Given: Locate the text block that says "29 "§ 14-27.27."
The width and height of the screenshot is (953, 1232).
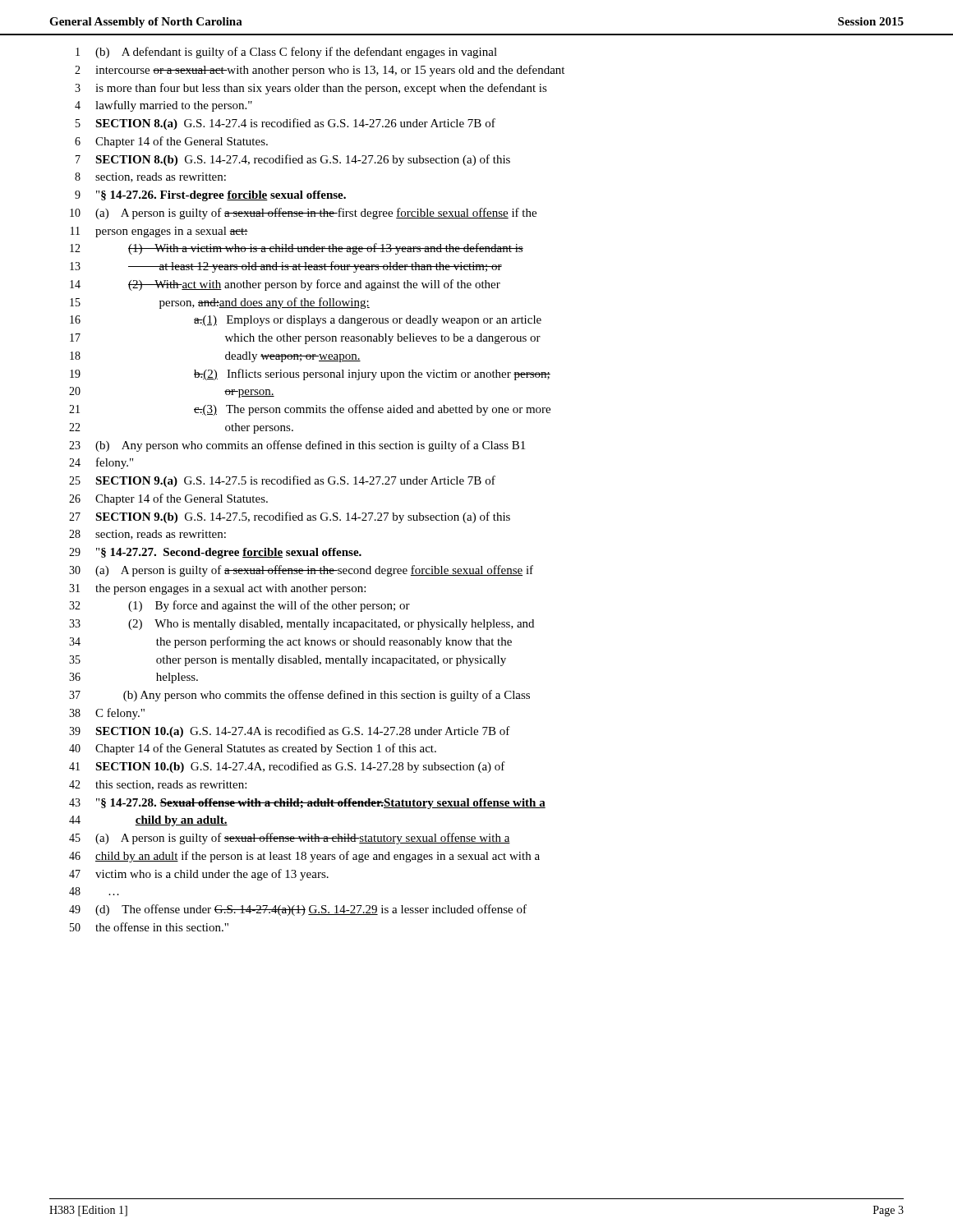Looking at the screenshot, I should point(215,553).
